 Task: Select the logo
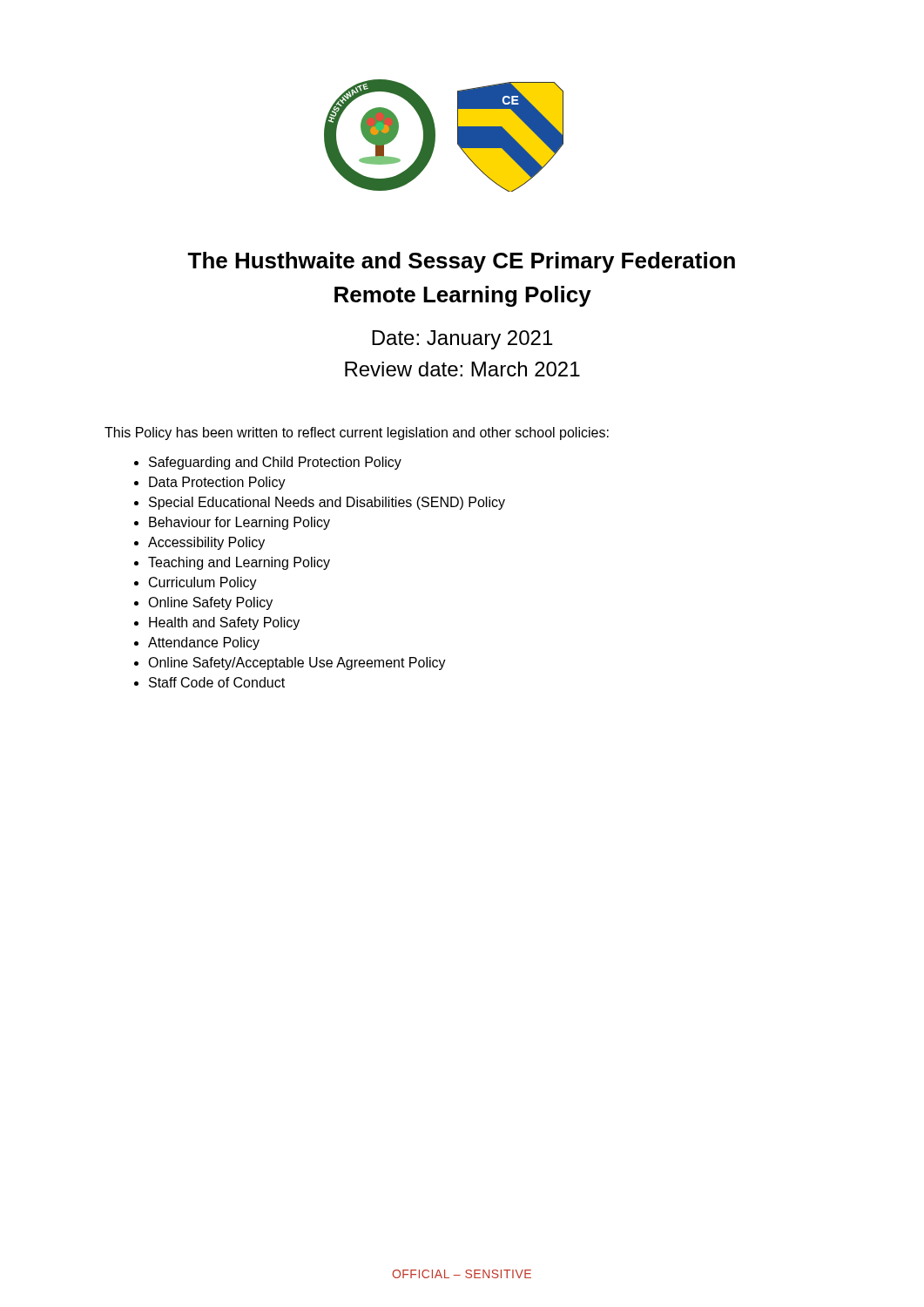coord(462,137)
